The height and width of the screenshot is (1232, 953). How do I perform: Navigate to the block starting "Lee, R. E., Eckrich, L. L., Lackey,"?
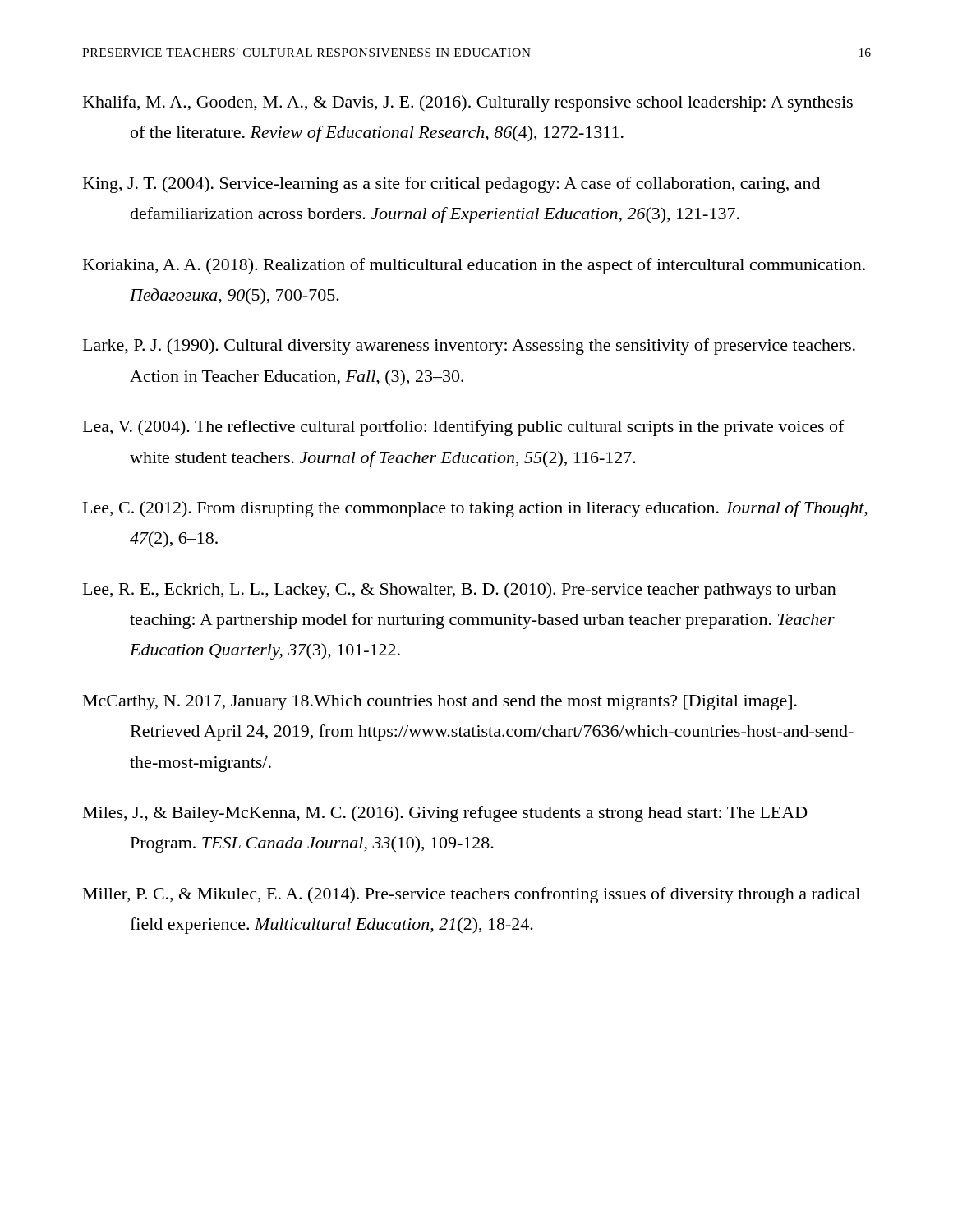[459, 619]
